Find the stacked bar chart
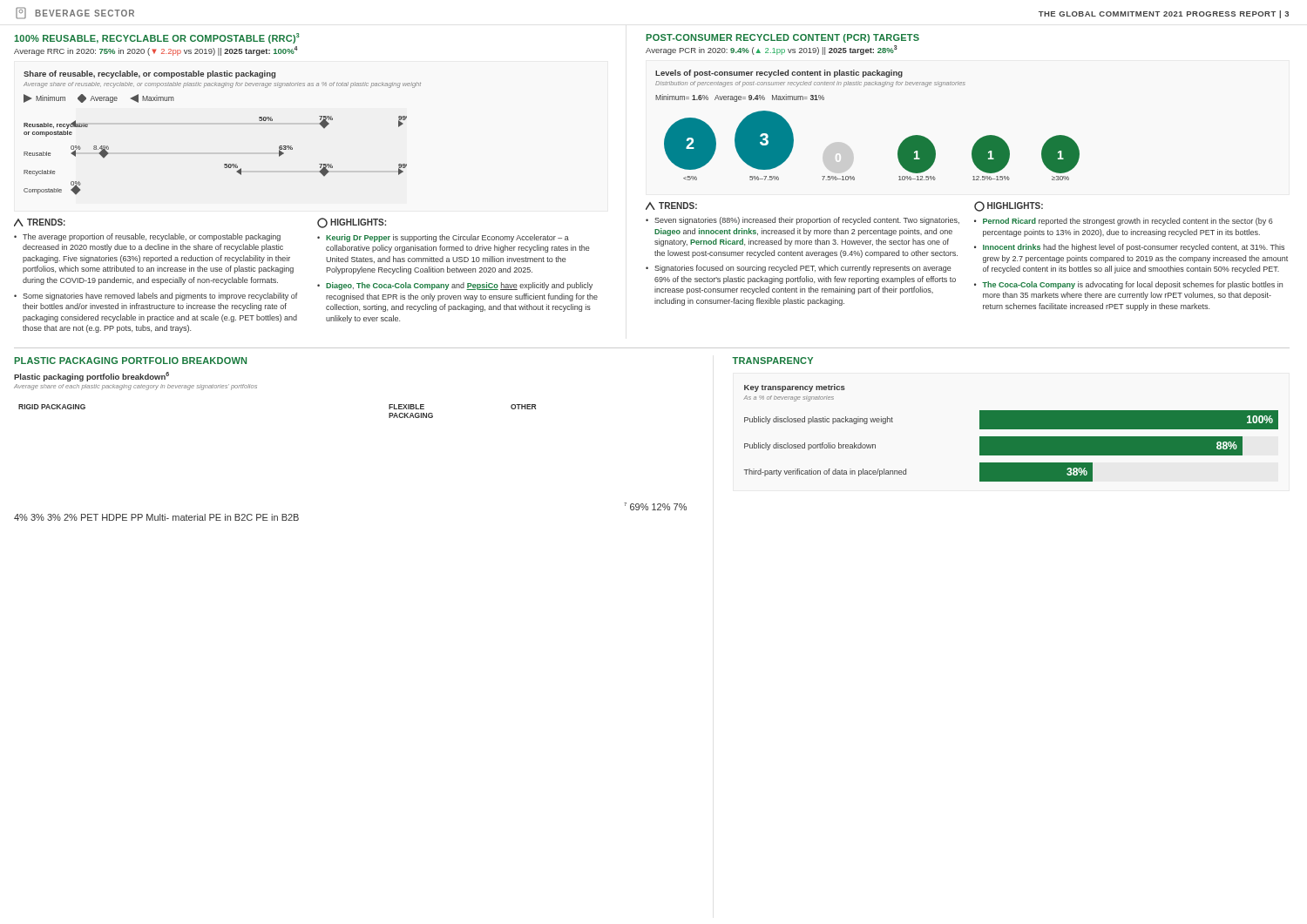1307x924 pixels. [x=354, y=447]
